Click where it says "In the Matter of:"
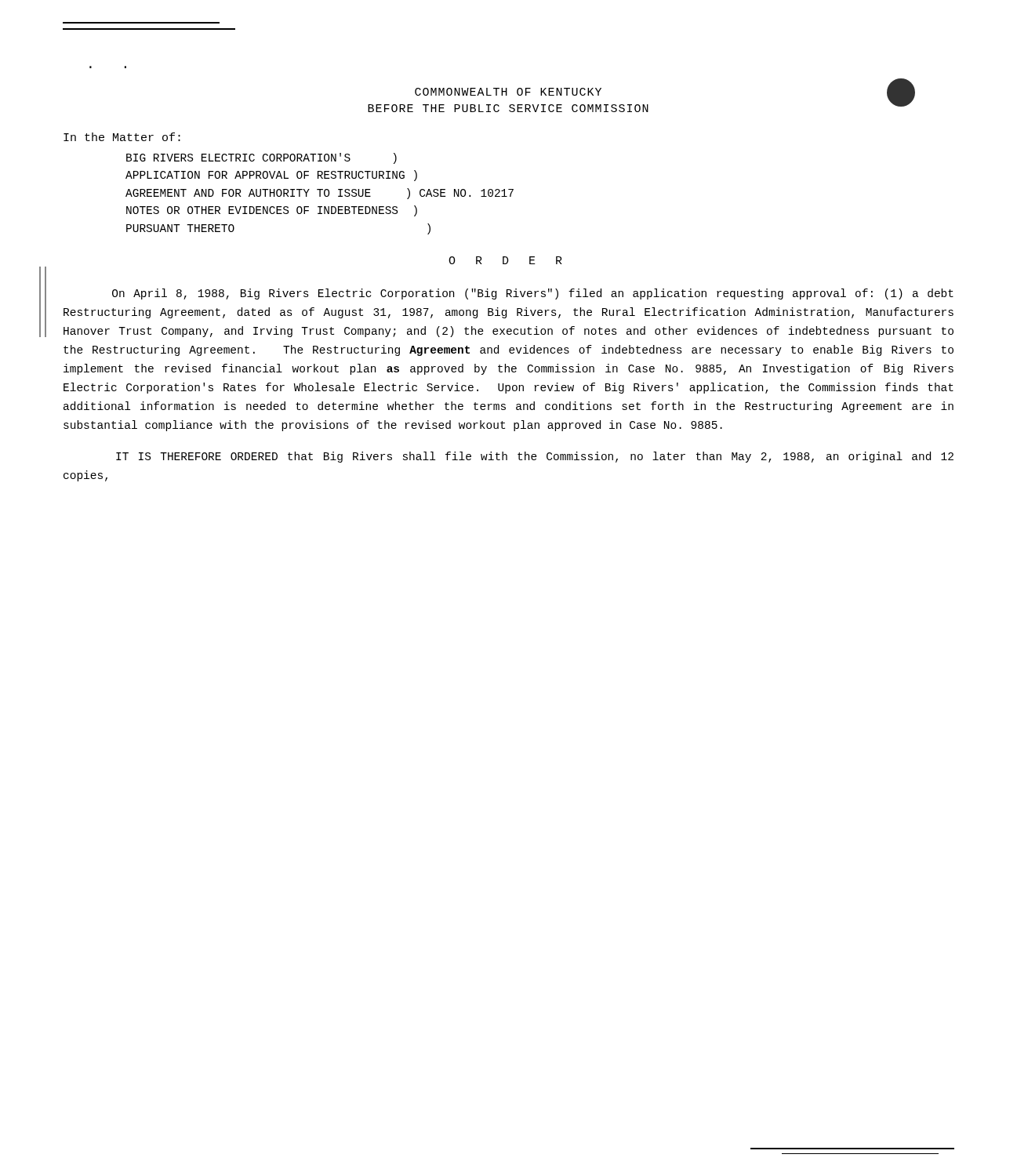The width and height of the screenshot is (1017, 1176). point(123,138)
